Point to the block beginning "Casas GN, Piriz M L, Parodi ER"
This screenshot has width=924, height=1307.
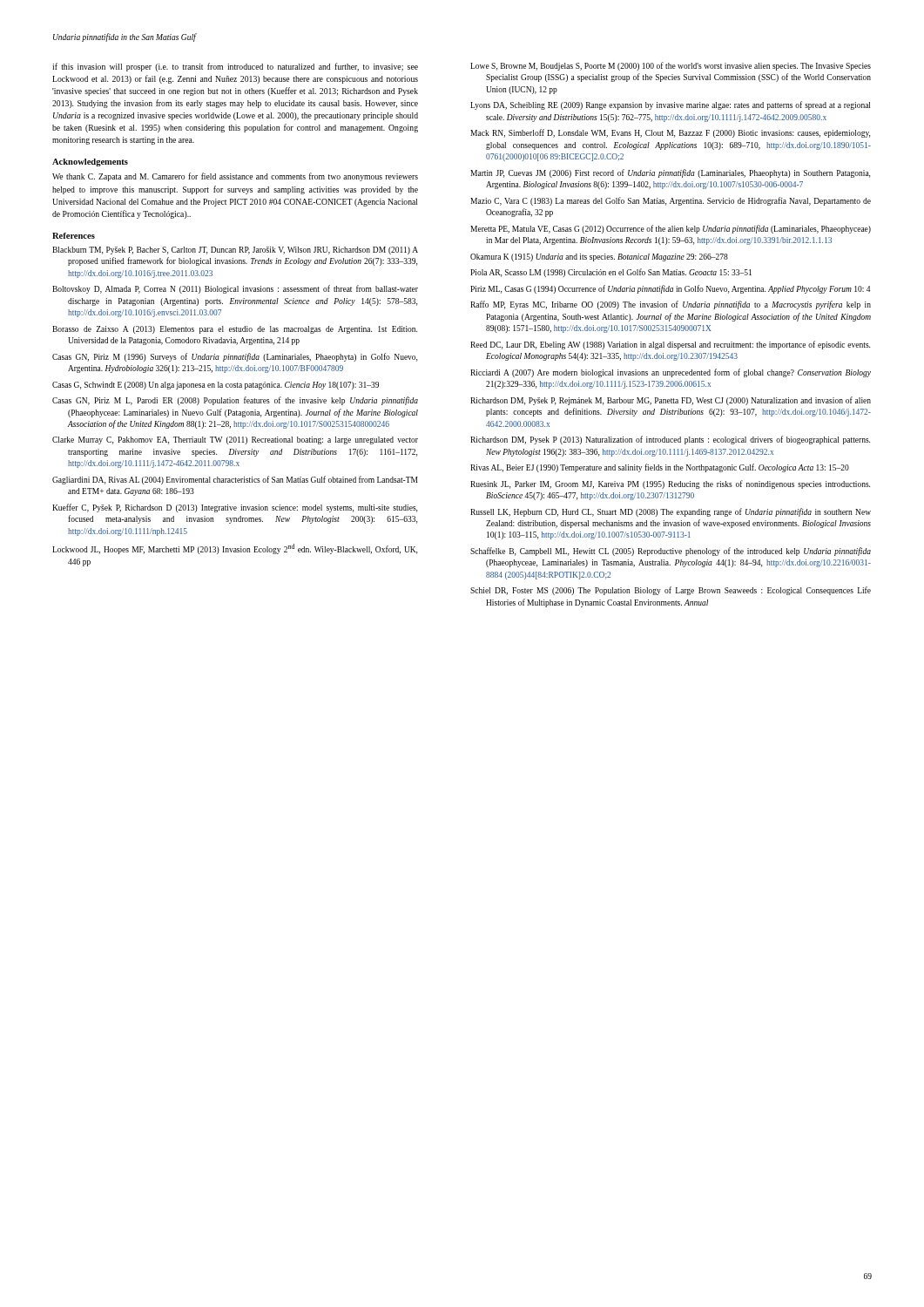[235, 413]
